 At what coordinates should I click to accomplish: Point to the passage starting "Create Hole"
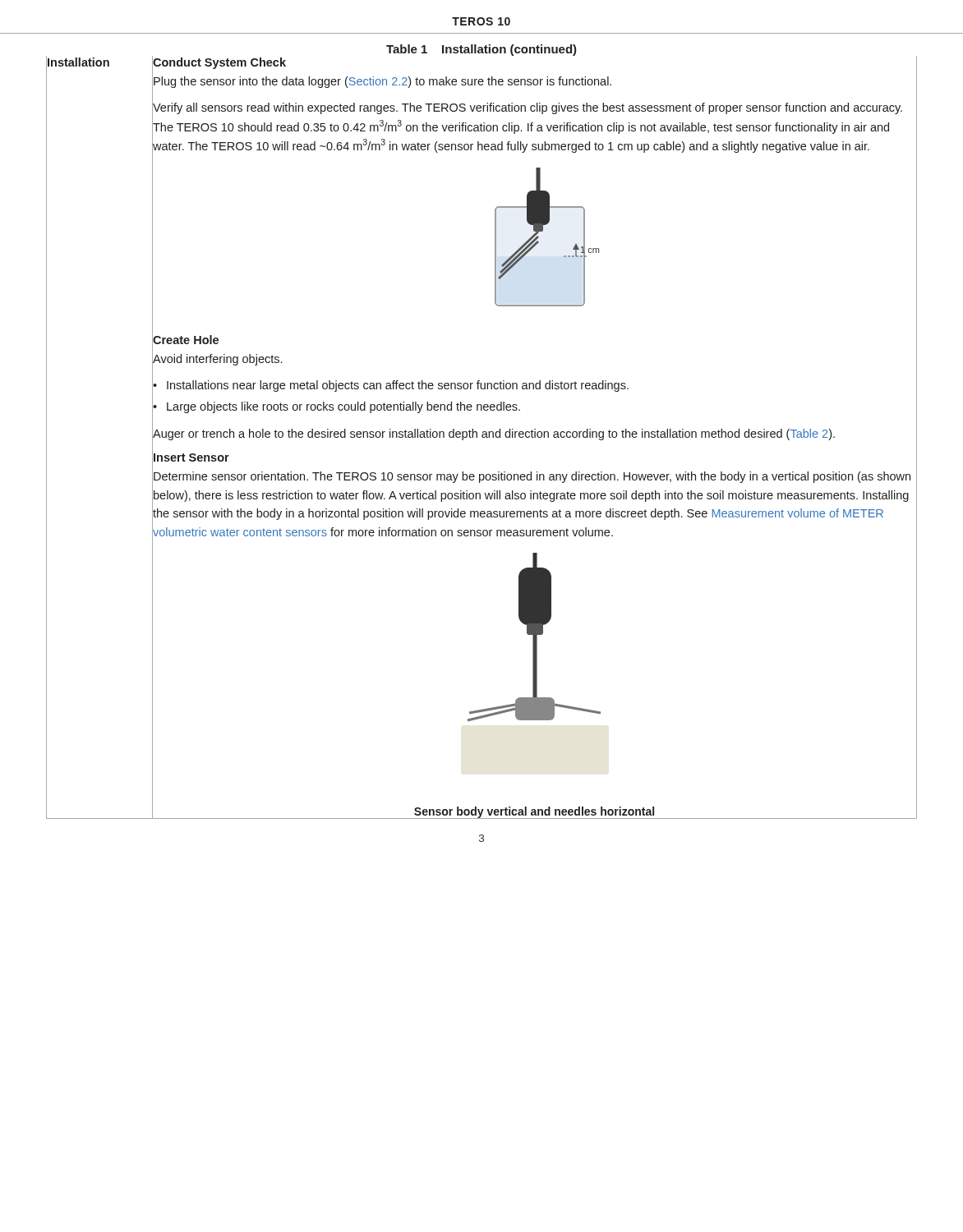pos(186,340)
